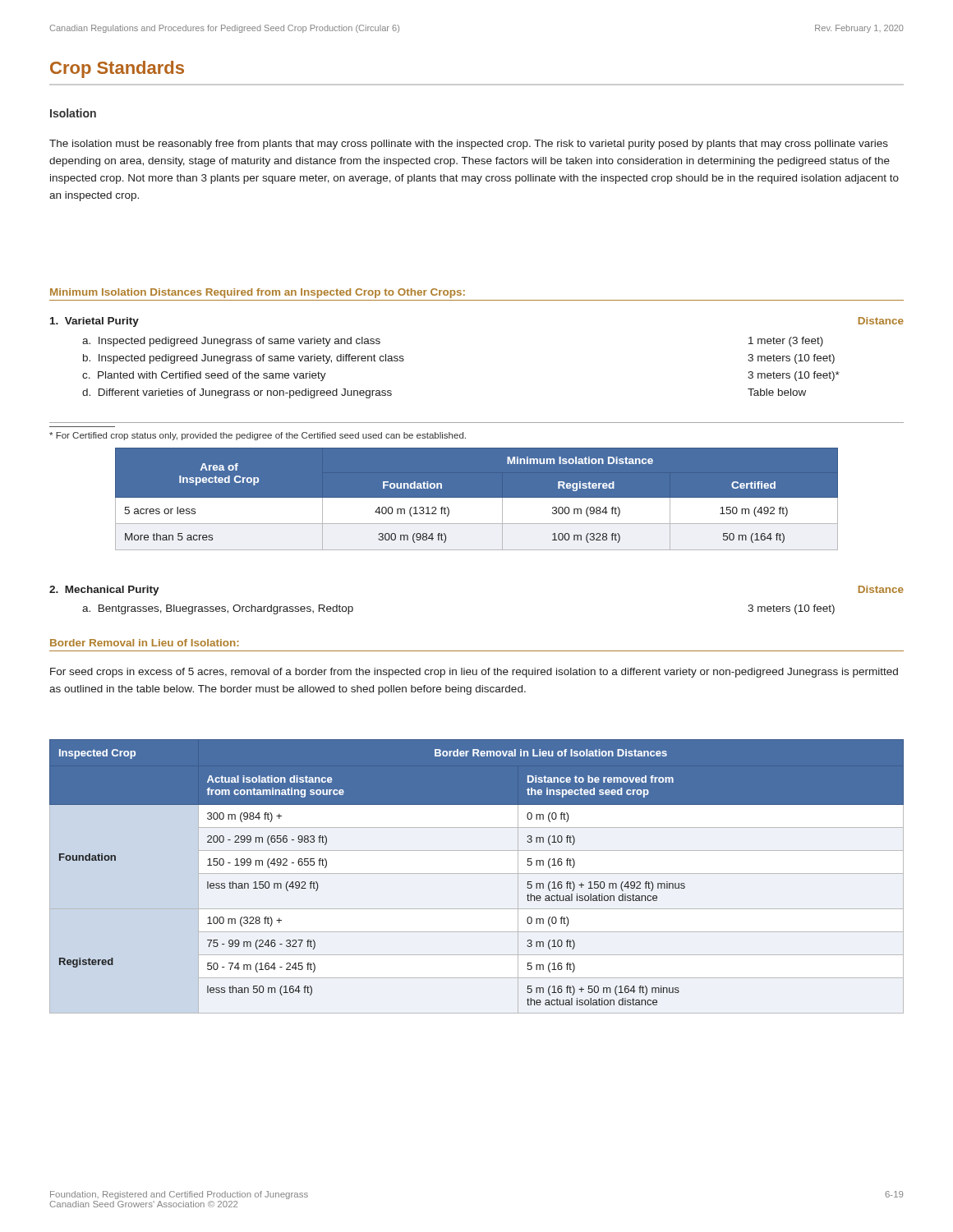The height and width of the screenshot is (1232, 953).
Task: Point to the region starting "Varietal Purity Distance"
Action: pos(93,322)
